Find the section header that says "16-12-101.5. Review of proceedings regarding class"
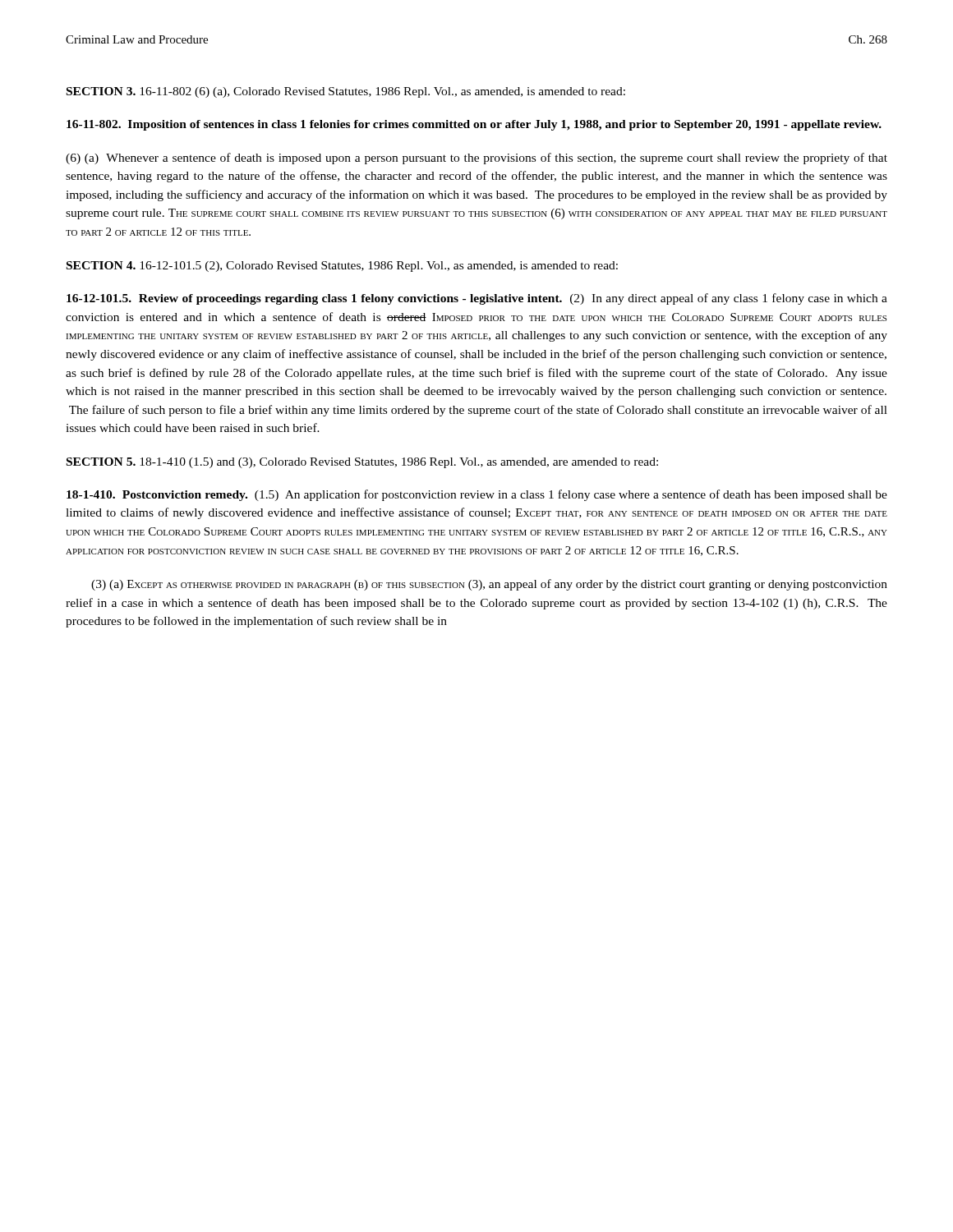Image resolution: width=953 pixels, height=1232 pixels. click(x=476, y=363)
